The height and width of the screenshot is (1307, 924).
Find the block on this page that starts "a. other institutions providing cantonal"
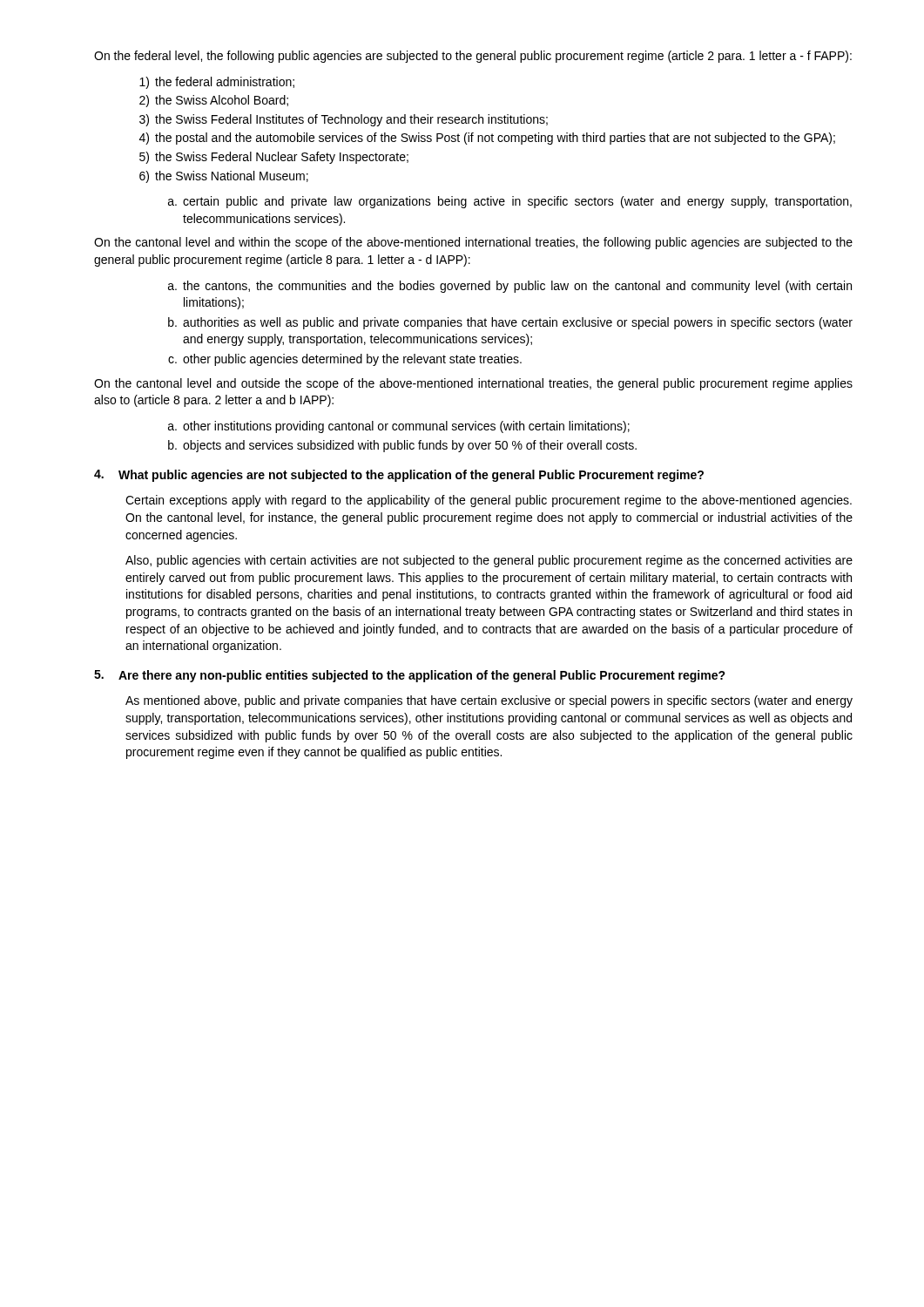(x=505, y=436)
